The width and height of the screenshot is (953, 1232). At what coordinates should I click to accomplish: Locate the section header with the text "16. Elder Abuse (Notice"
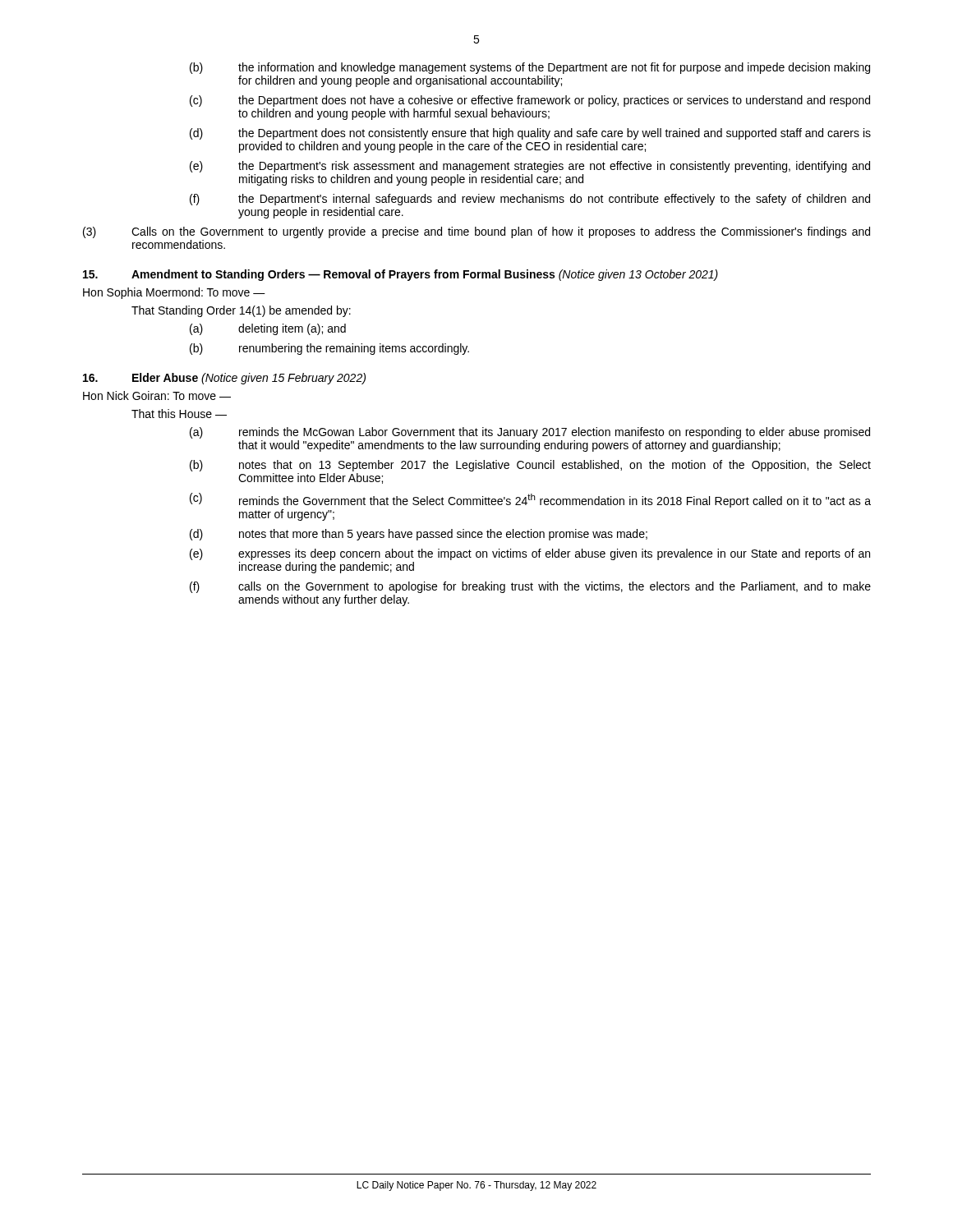click(224, 379)
